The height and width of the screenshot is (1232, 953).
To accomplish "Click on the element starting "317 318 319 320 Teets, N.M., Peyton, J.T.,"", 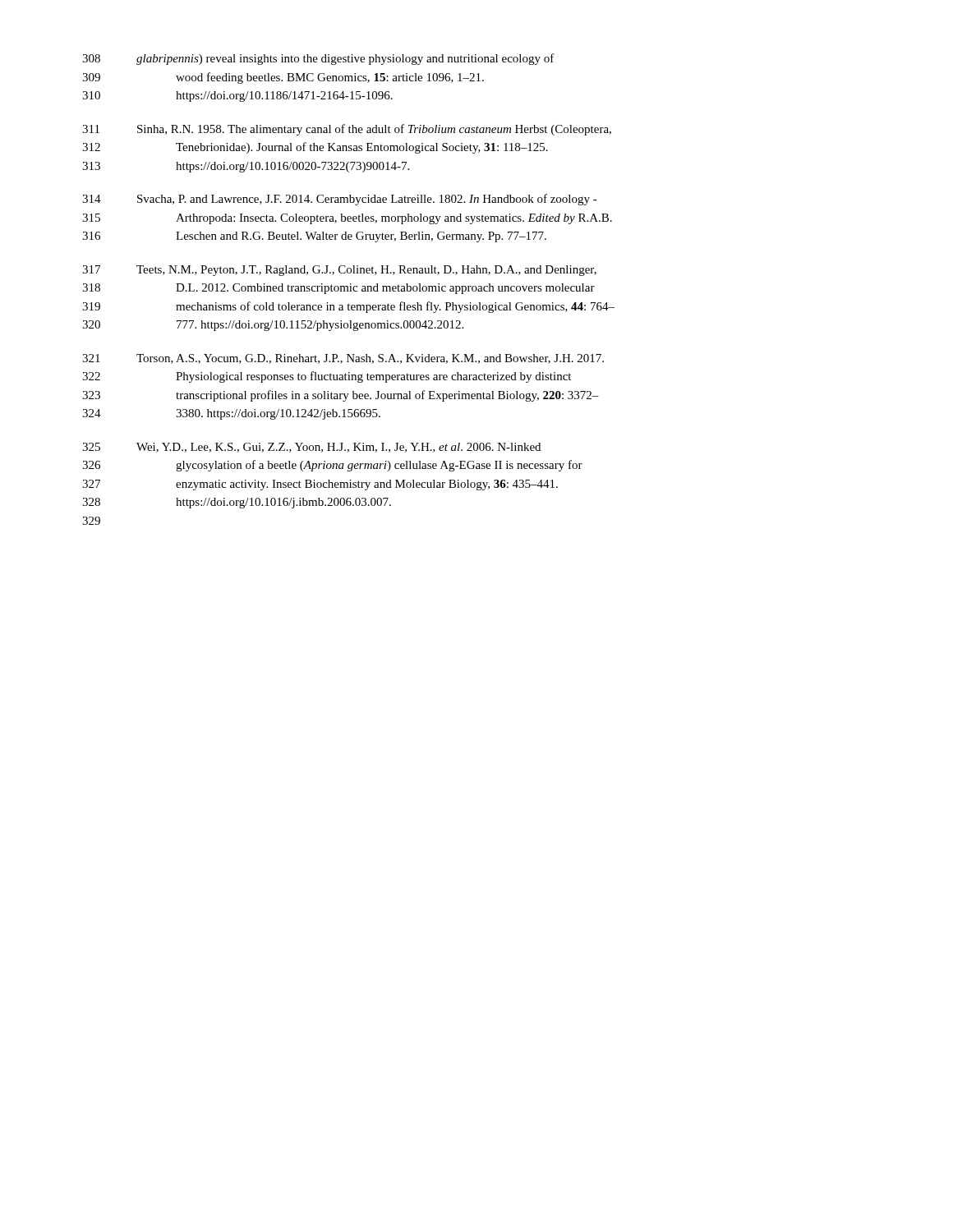I will coord(476,297).
